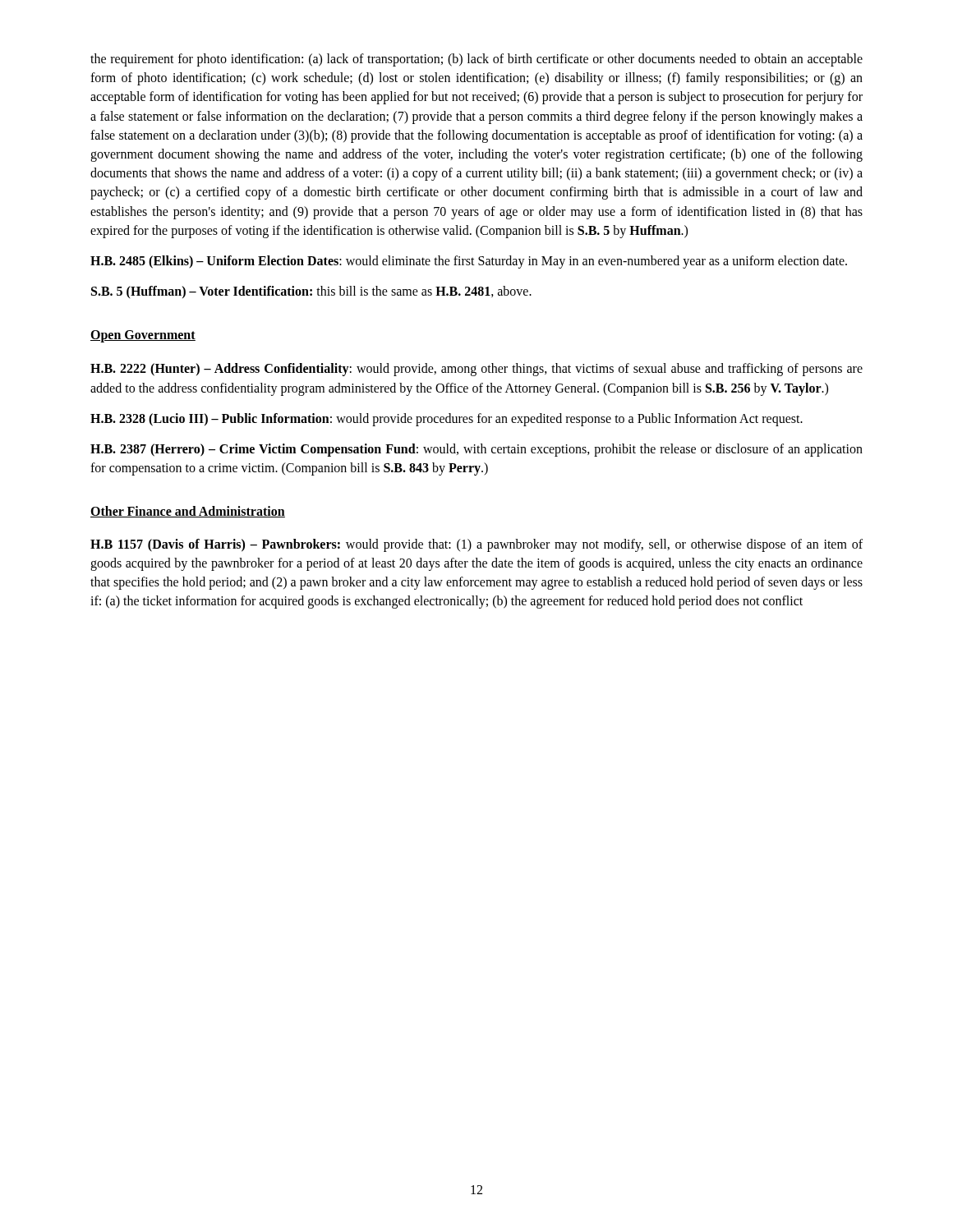953x1232 pixels.
Task: Point to the block beginning "H.B. 2387 (Herrero) – Crime Victim"
Action: pos(476,458)
